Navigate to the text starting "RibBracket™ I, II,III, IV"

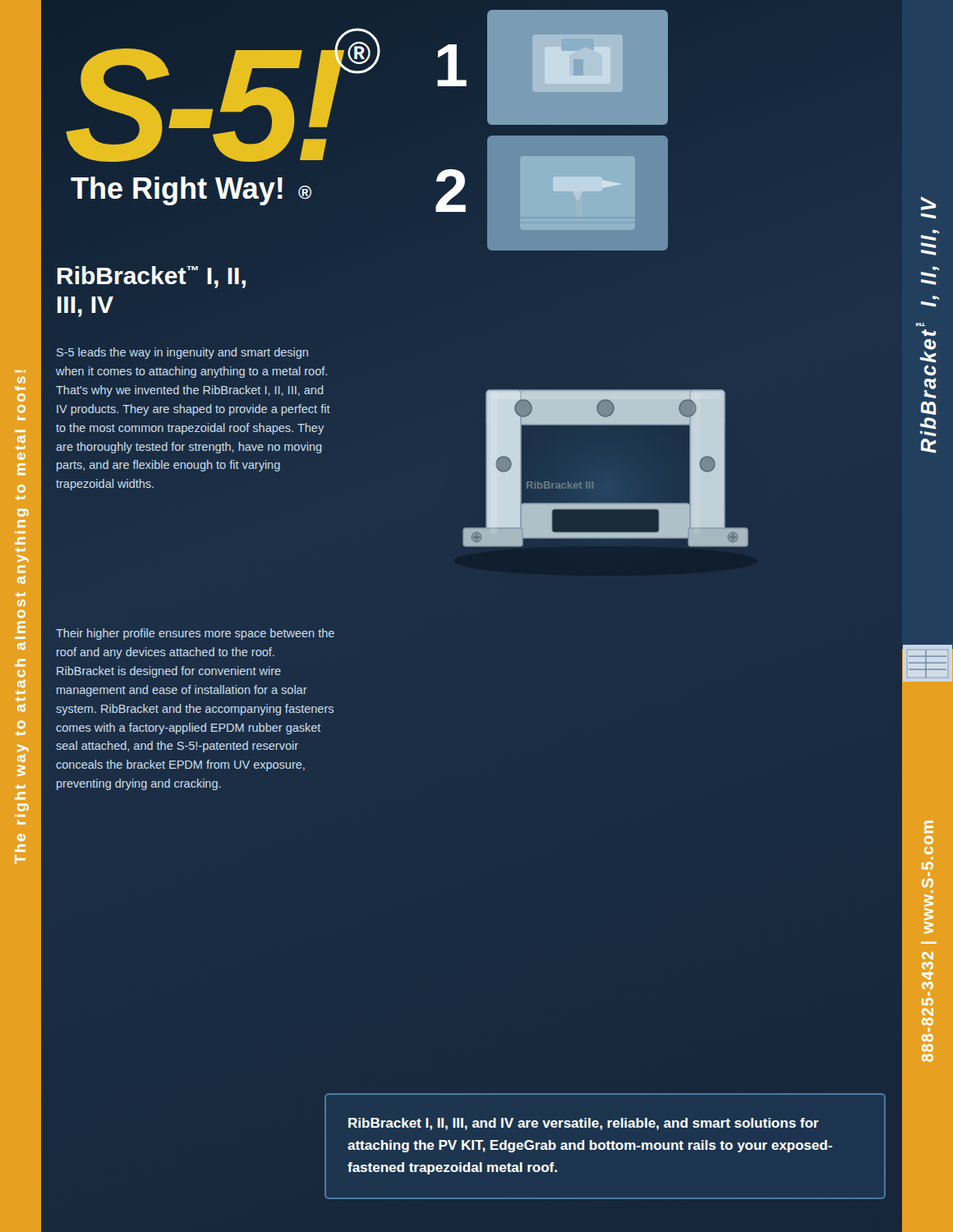coord(196,290)
